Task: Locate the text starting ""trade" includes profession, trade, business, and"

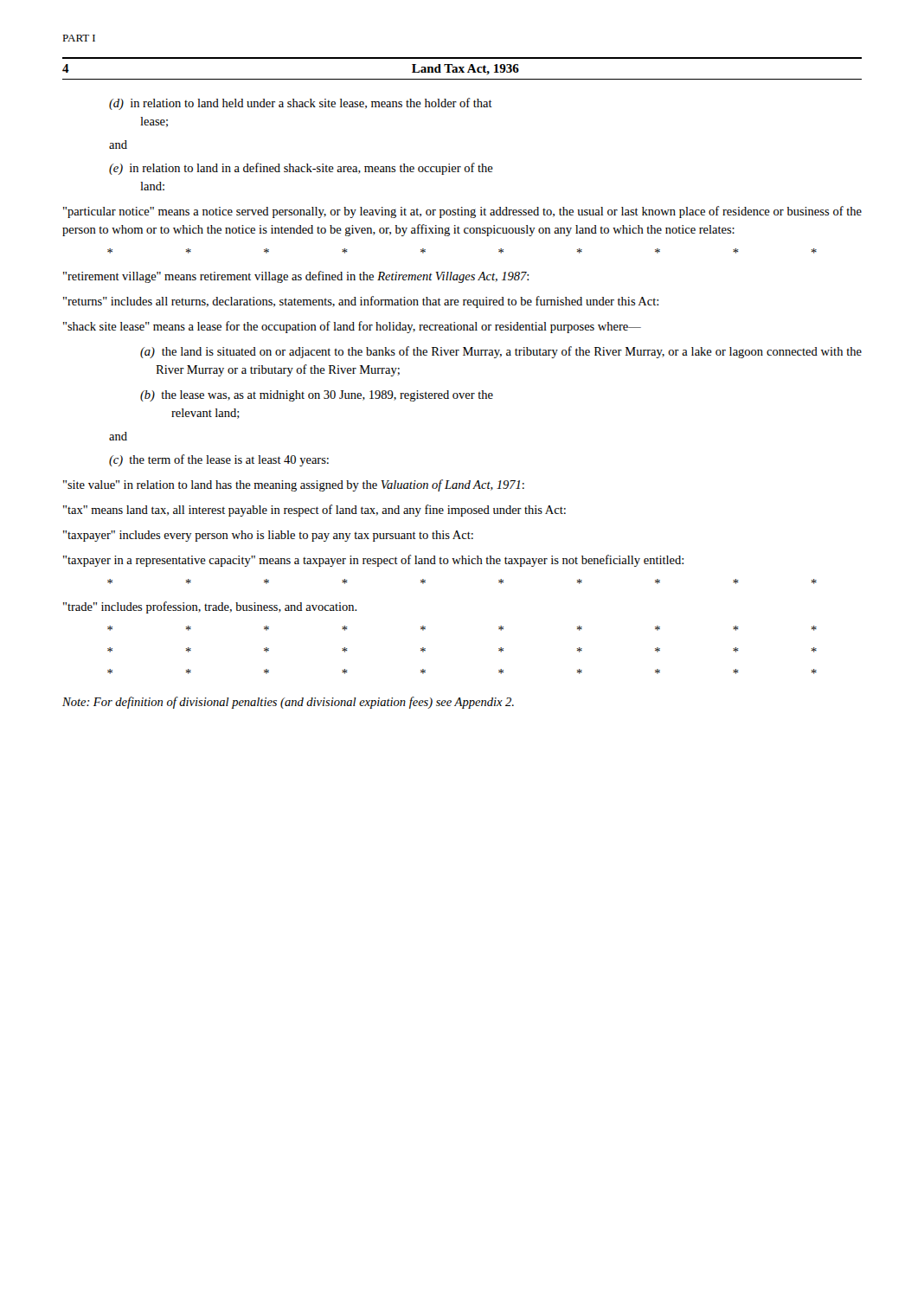Action: coord(210,607)
